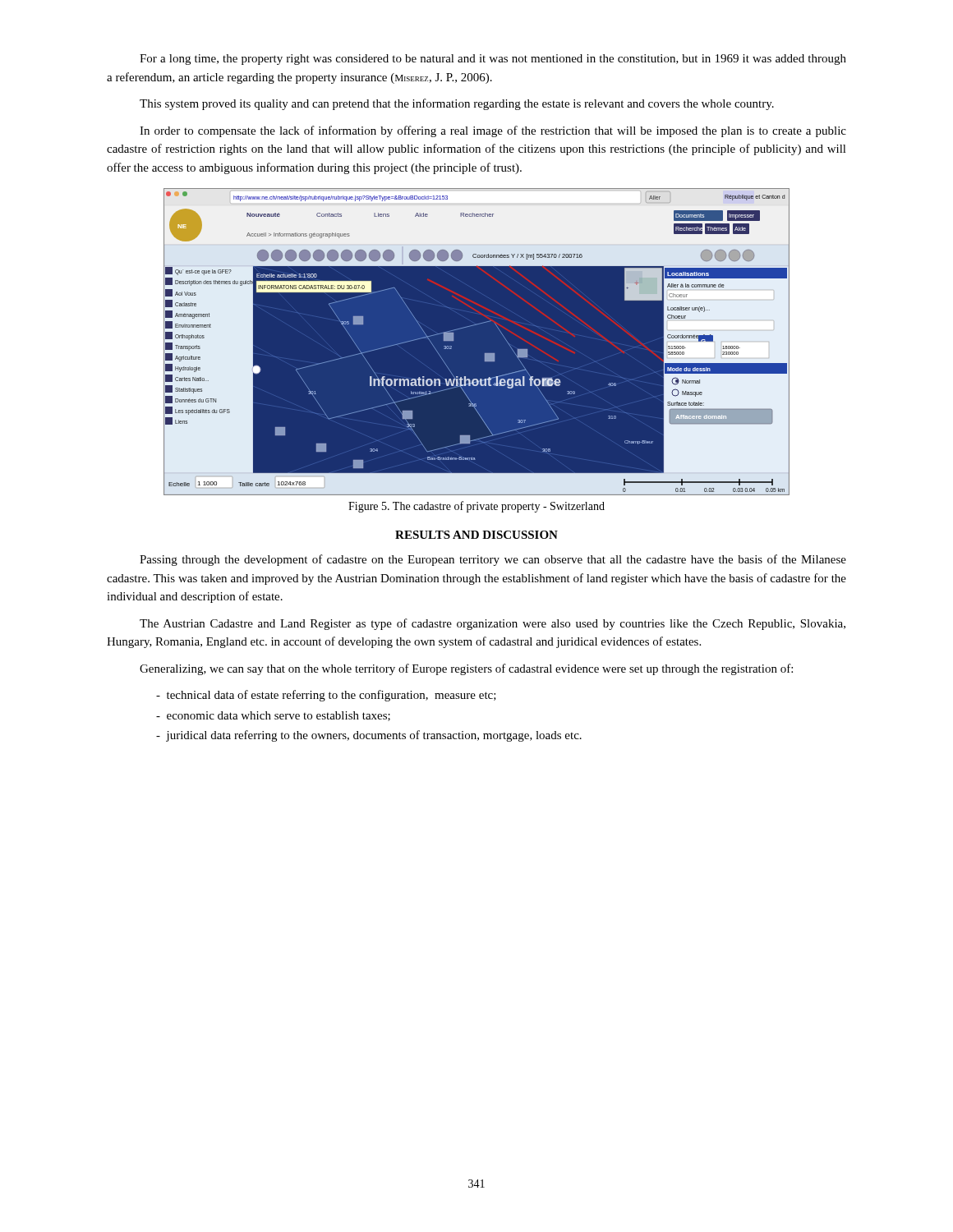Find the text block starting "Passing through the"
Image resolution: width=953 pixels, height=1232 pixels.
(476, 578)
